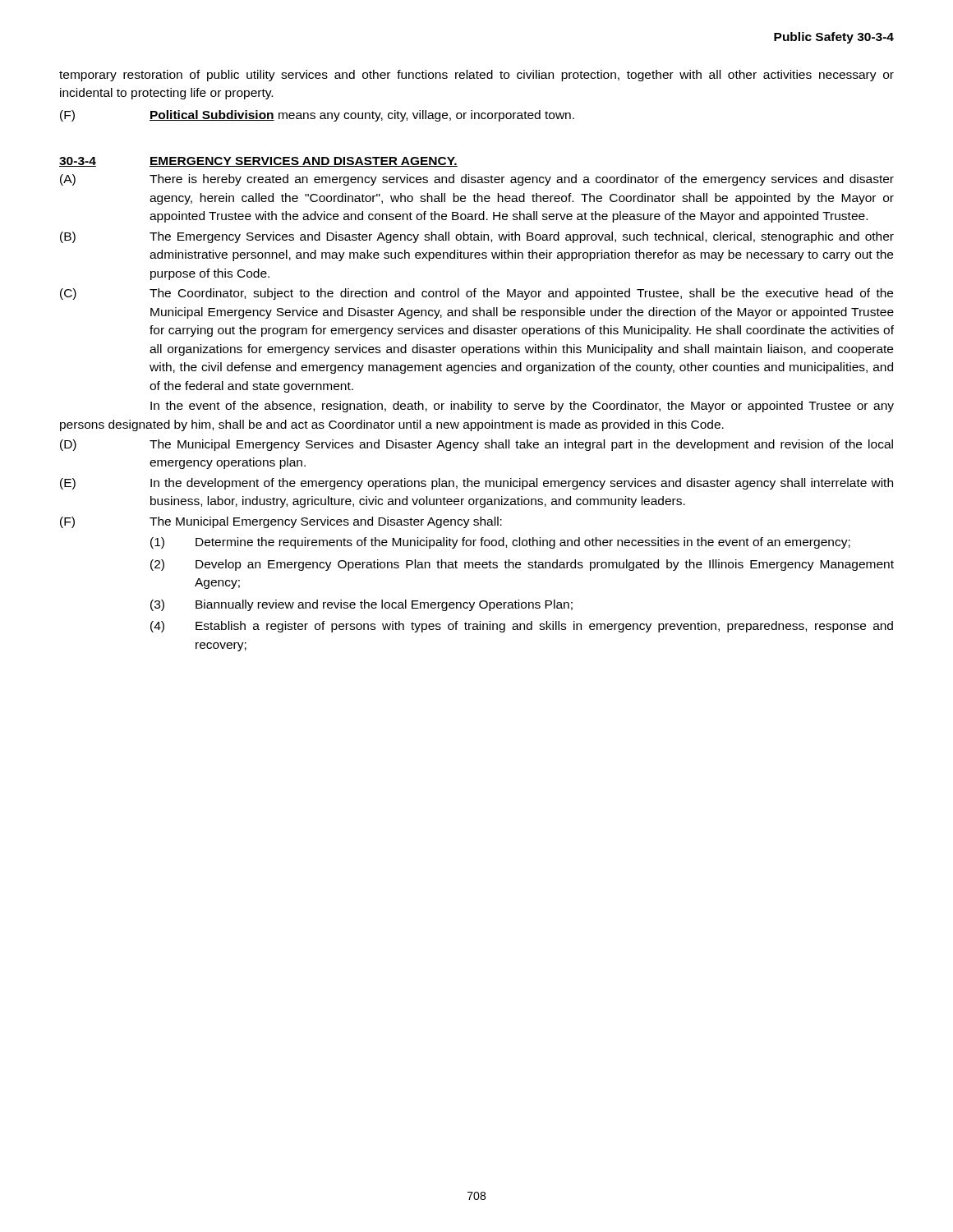Viewport: 953px width, 1232px height.
Task: Select the text starting "(F) Political Subdivision"
Action: tap(476, 115)
